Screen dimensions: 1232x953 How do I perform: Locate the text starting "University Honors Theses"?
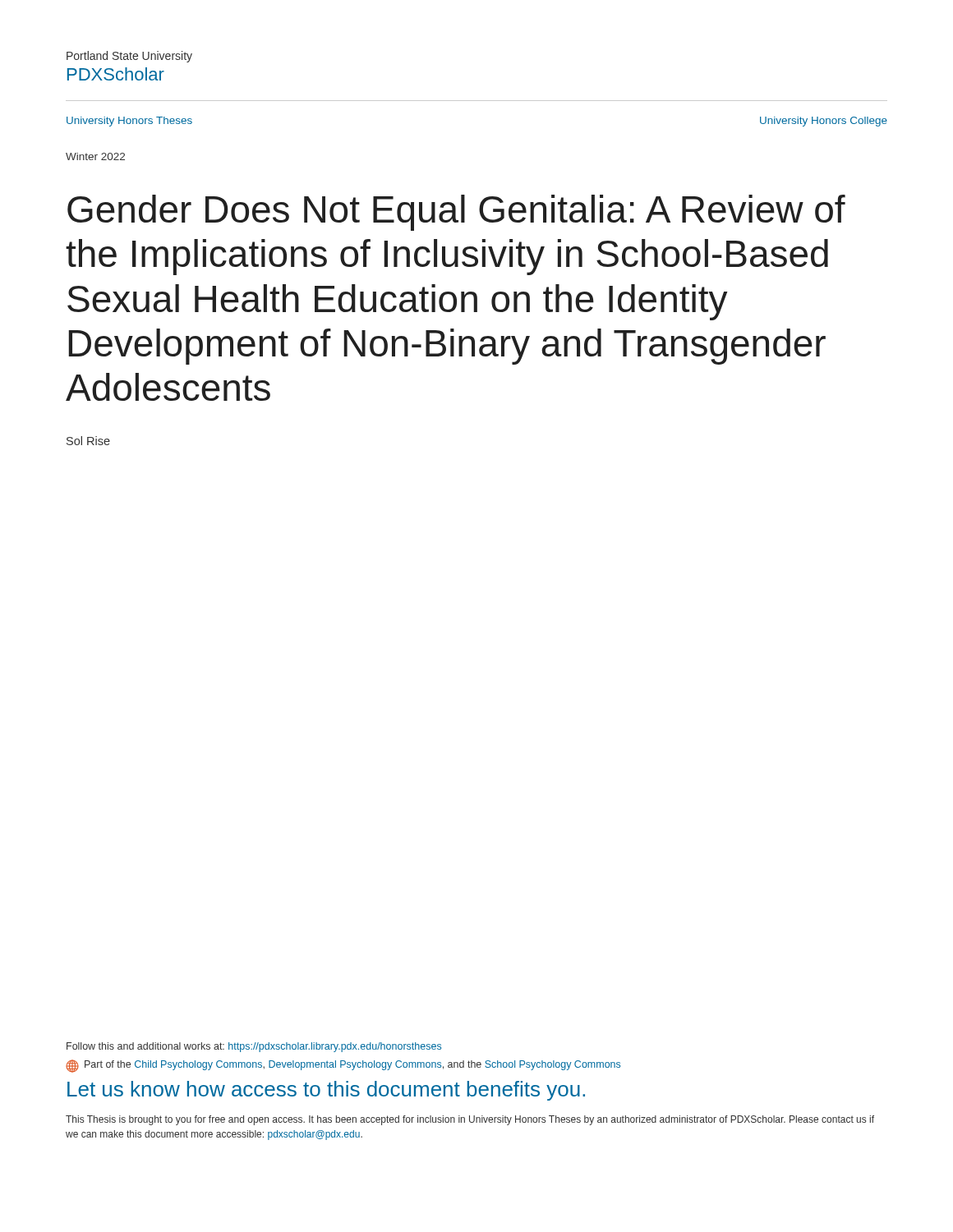pos(129,120)
